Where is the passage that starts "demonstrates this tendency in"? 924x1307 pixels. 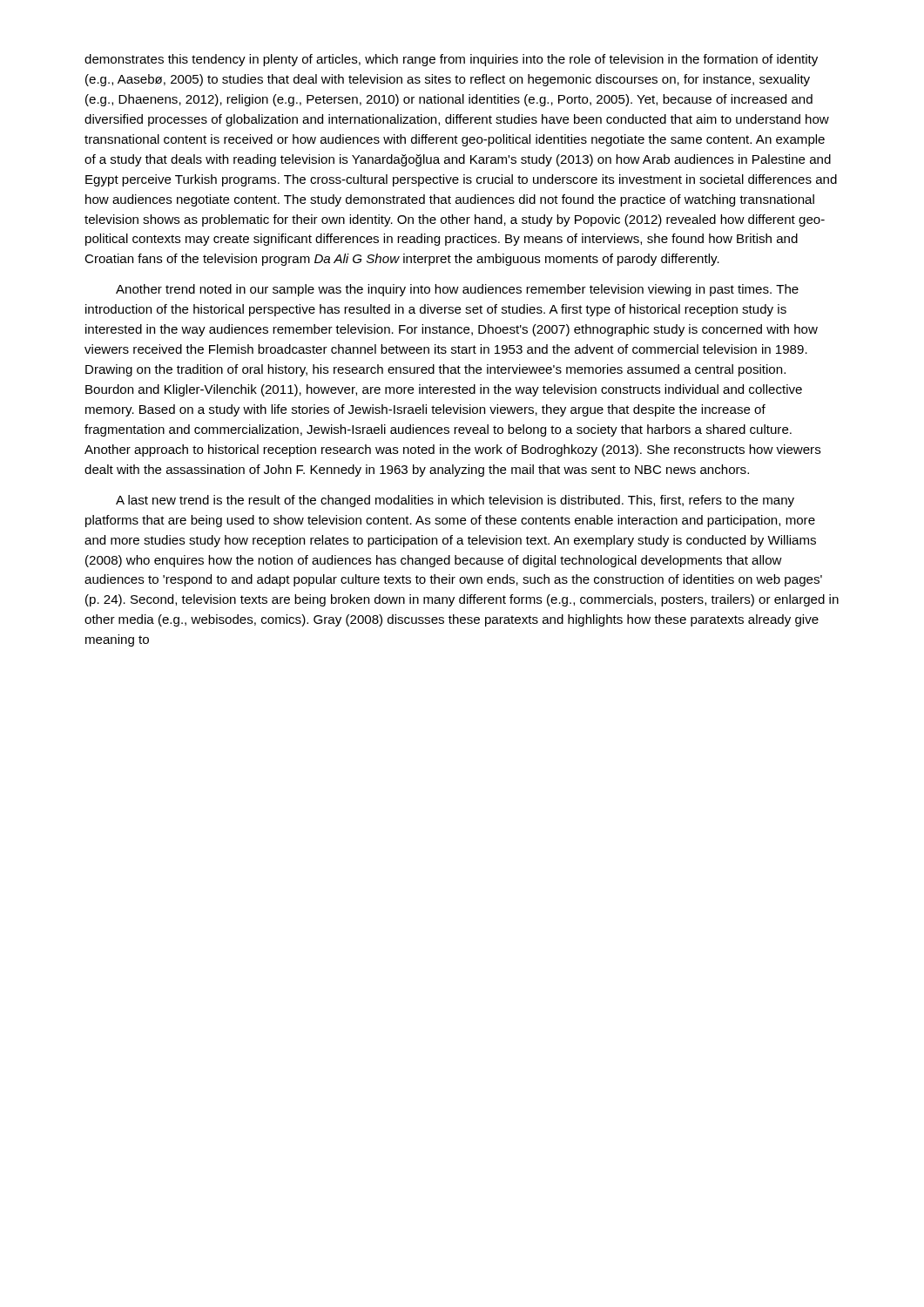coord(462,350)
